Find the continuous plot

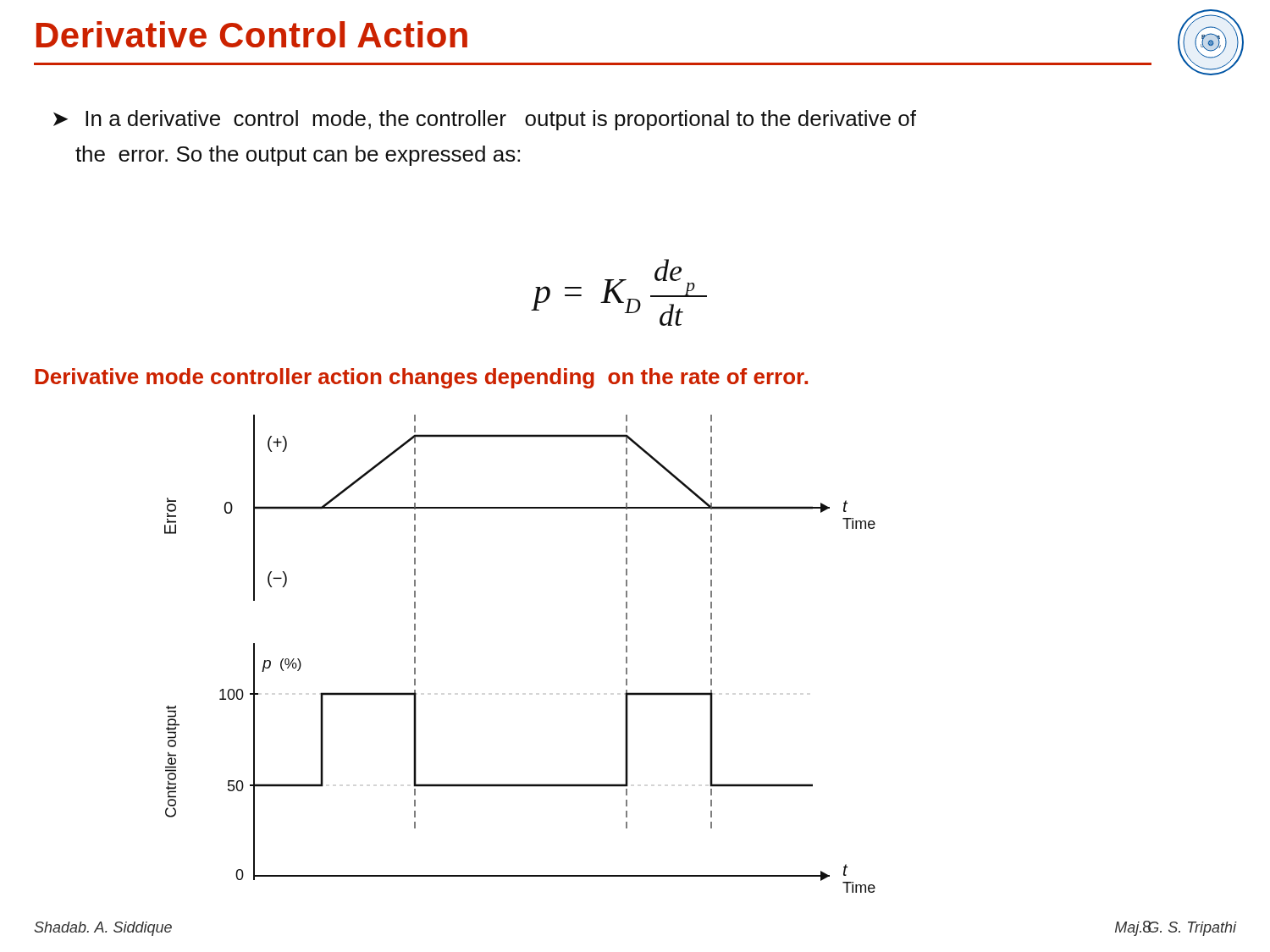coord(533,660)
